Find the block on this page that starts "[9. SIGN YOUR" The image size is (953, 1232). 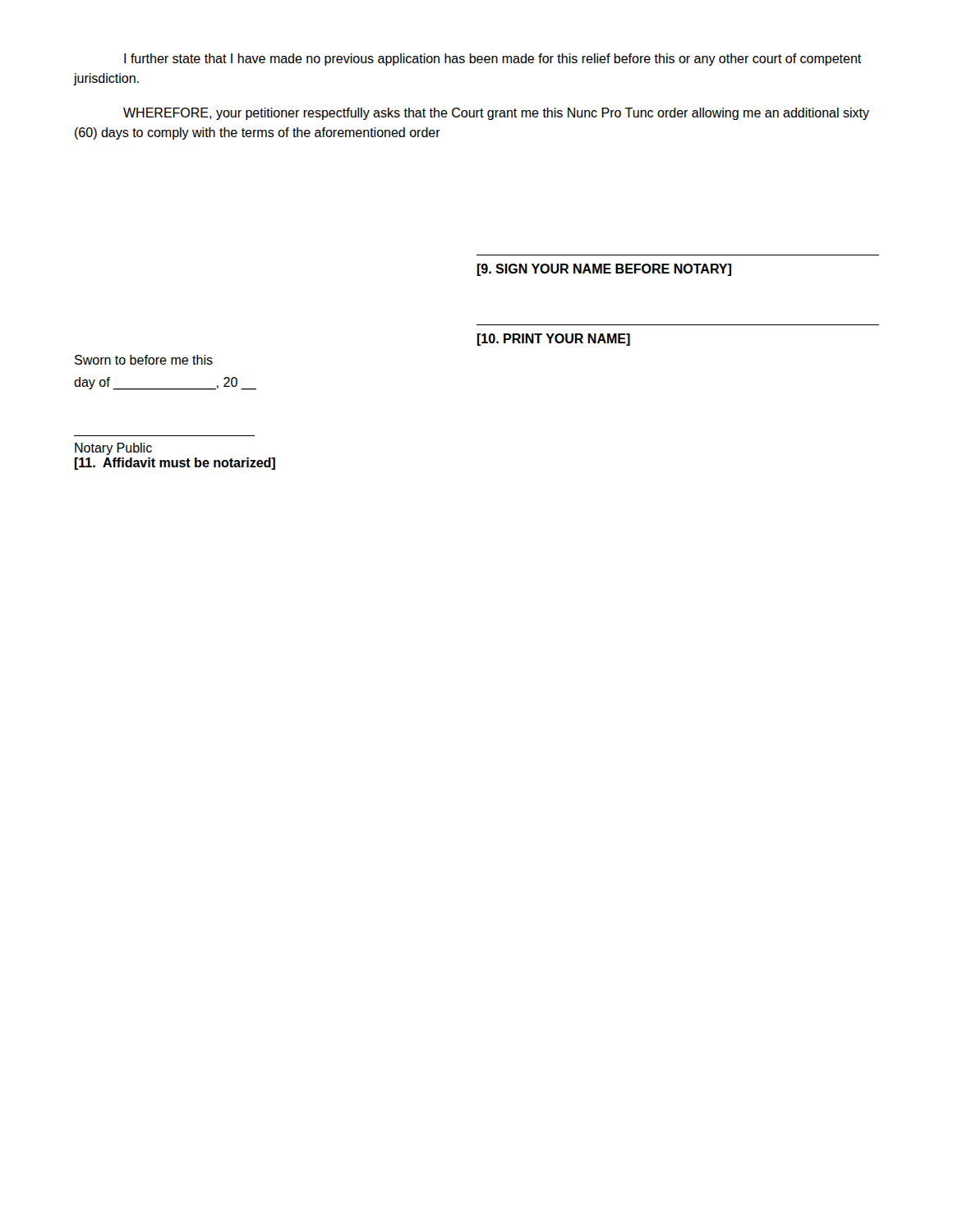tap(678, 265)
